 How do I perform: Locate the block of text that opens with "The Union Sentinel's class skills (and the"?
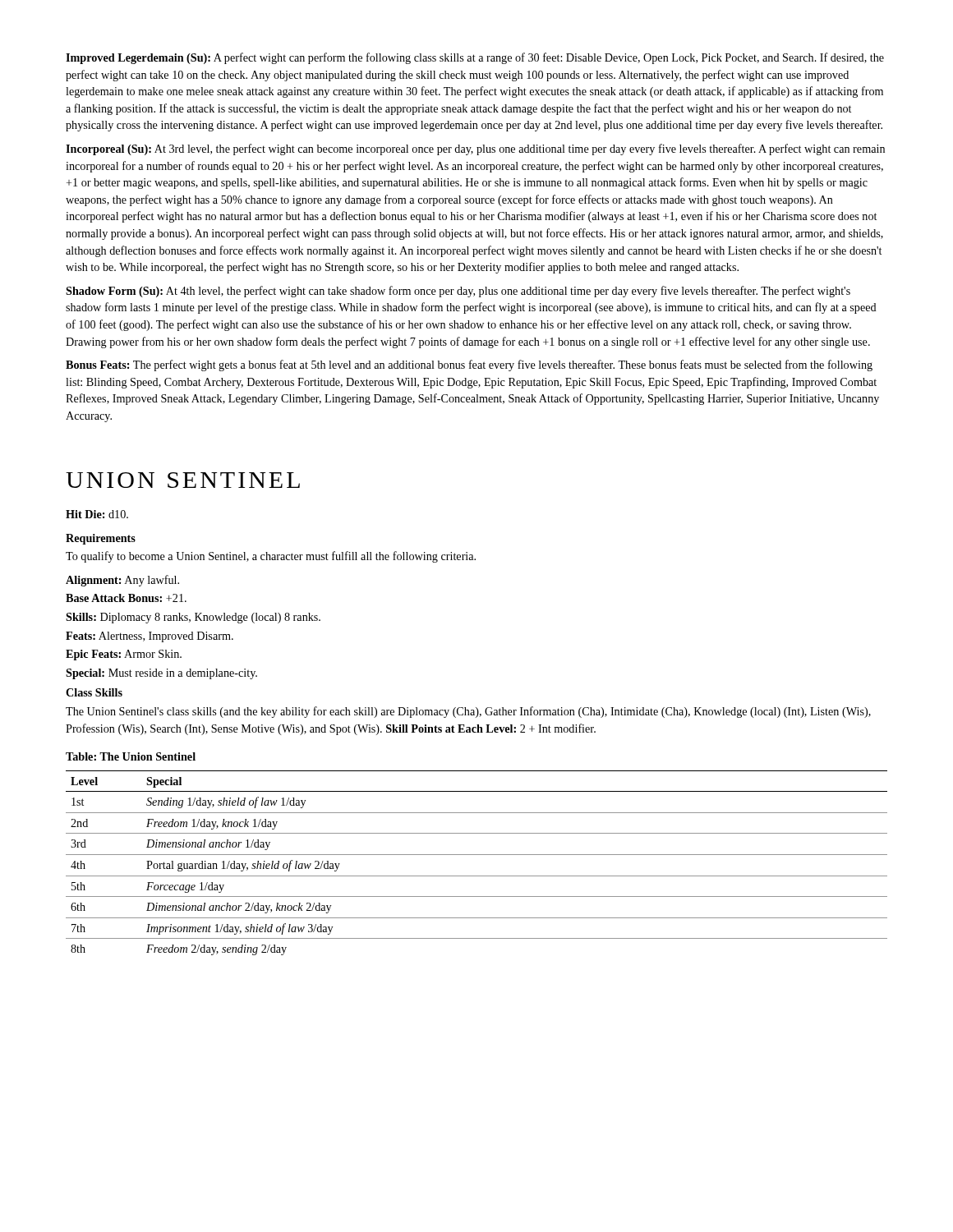[x=468, y=720]
